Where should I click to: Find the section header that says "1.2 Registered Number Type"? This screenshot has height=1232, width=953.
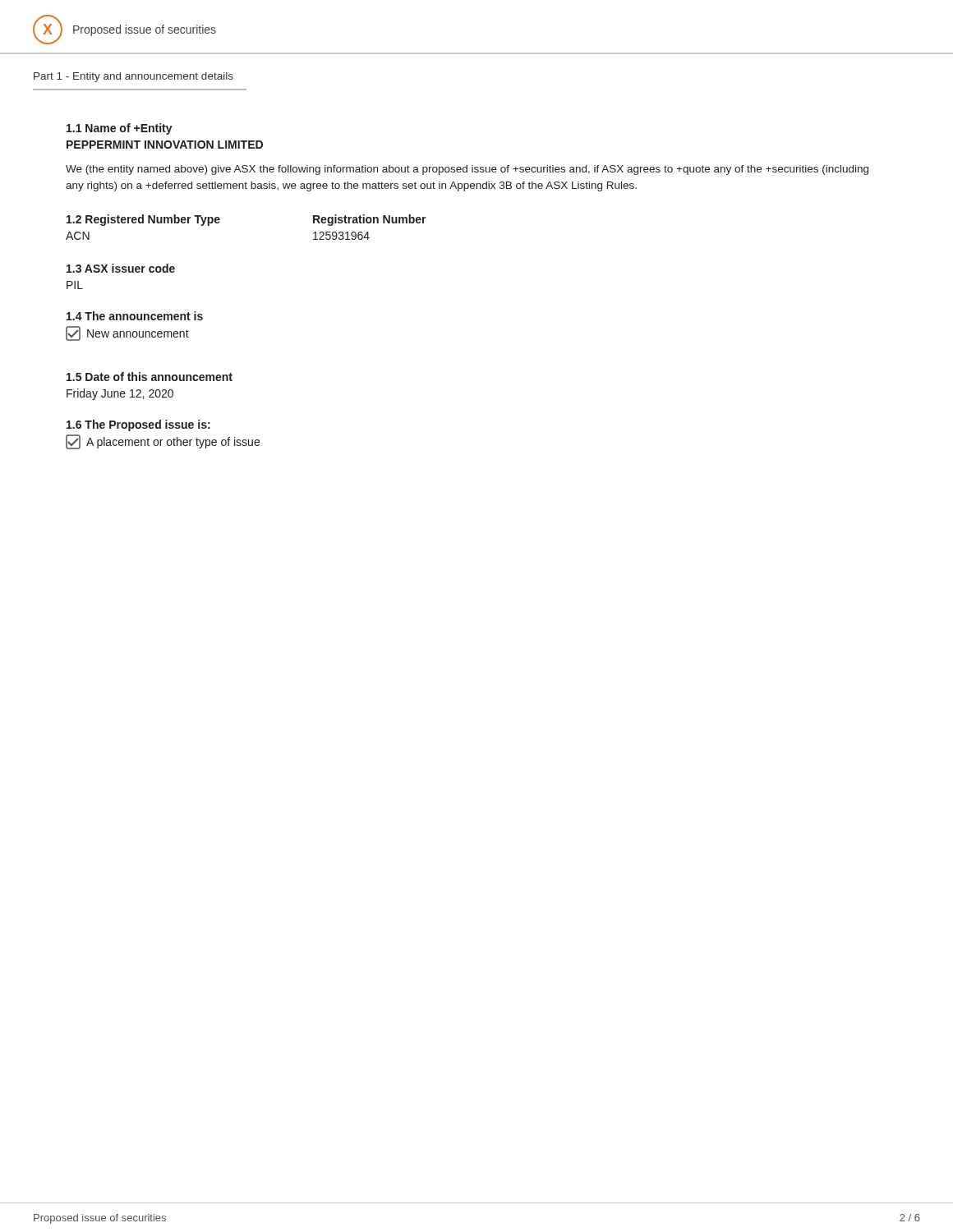[143, 219]
